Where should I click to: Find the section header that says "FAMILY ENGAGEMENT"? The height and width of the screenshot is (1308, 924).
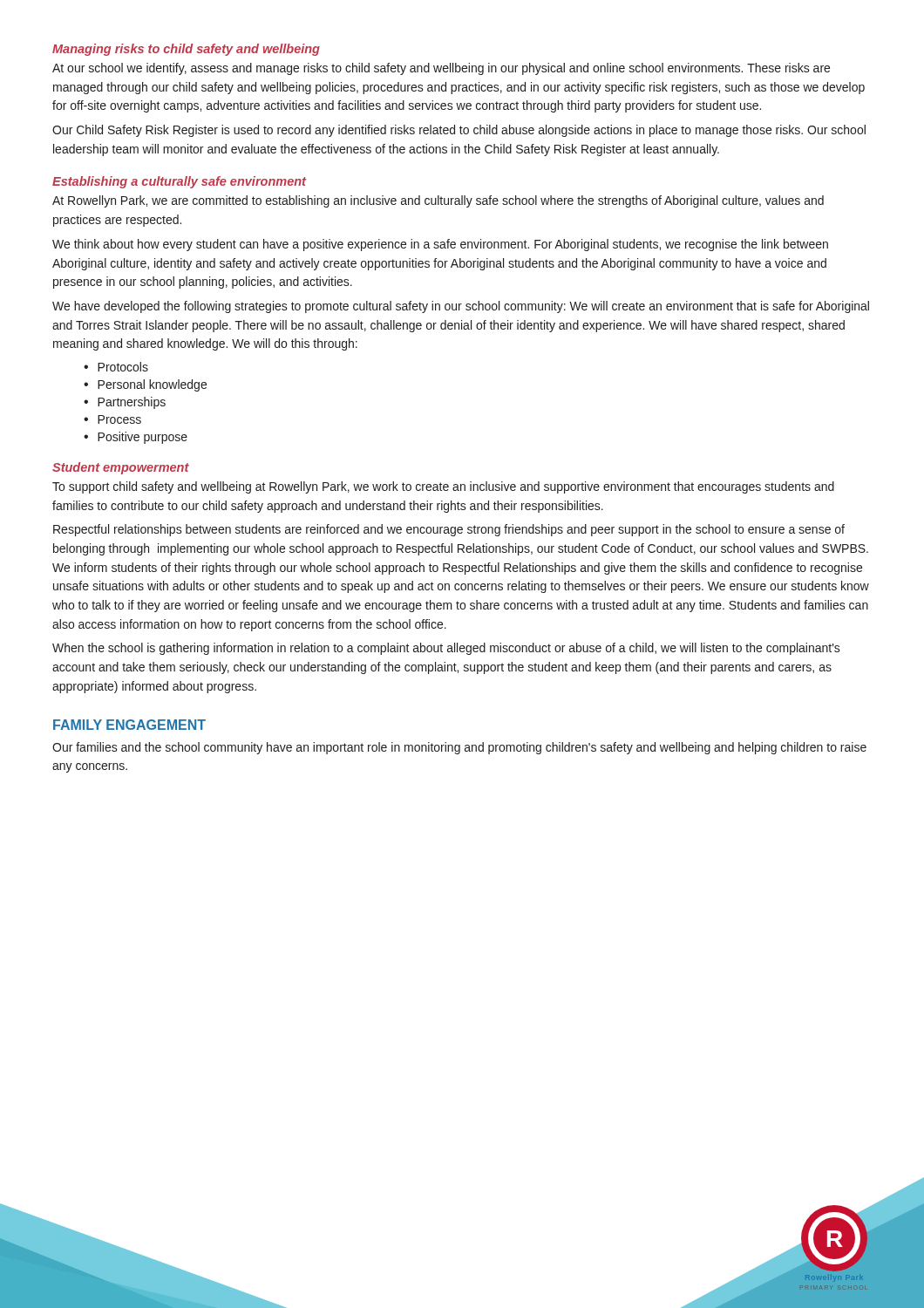point(129,725)
